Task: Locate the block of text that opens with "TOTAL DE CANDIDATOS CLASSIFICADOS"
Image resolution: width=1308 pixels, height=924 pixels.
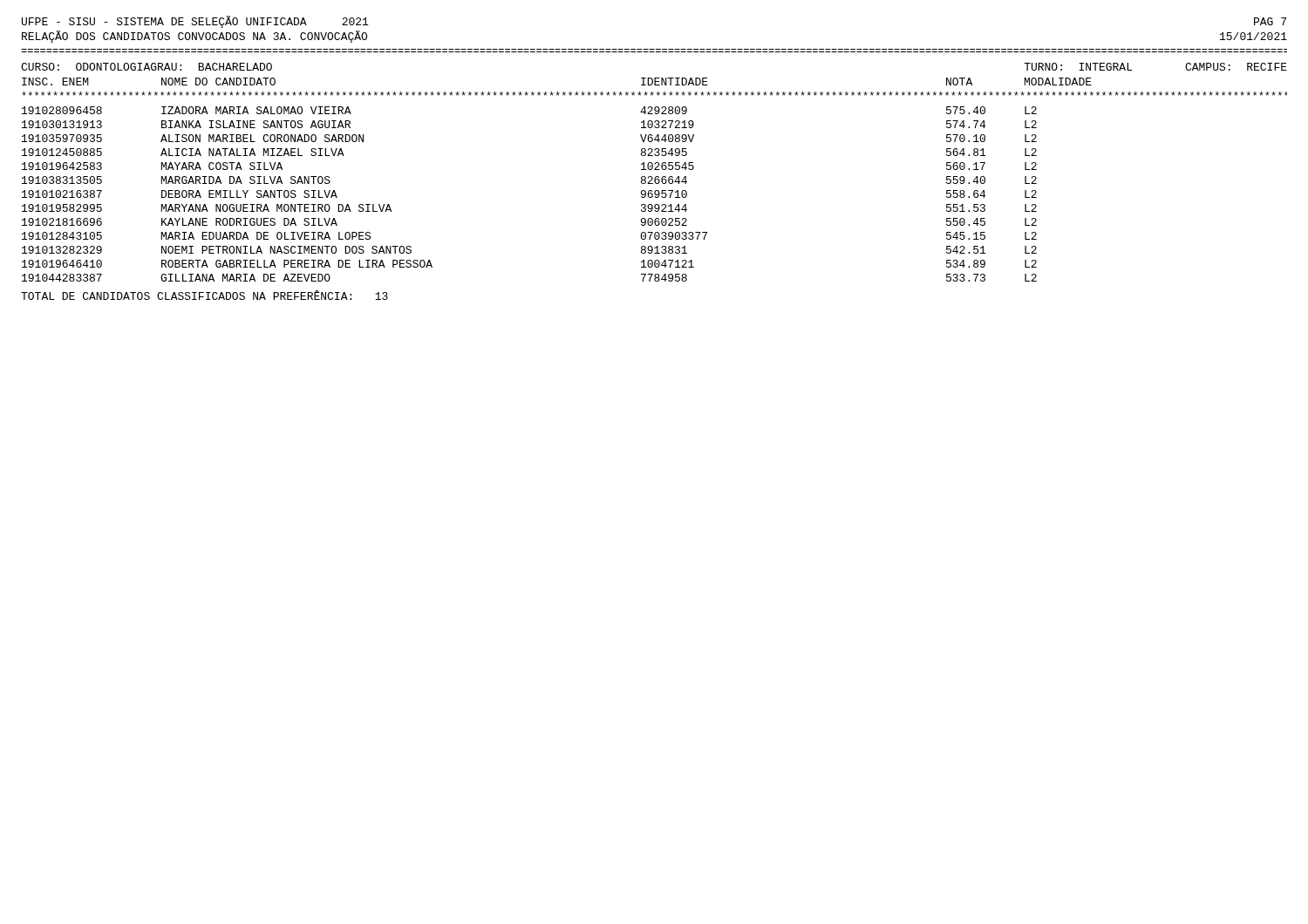Action: pyautogui.click(x=205, y=297)
